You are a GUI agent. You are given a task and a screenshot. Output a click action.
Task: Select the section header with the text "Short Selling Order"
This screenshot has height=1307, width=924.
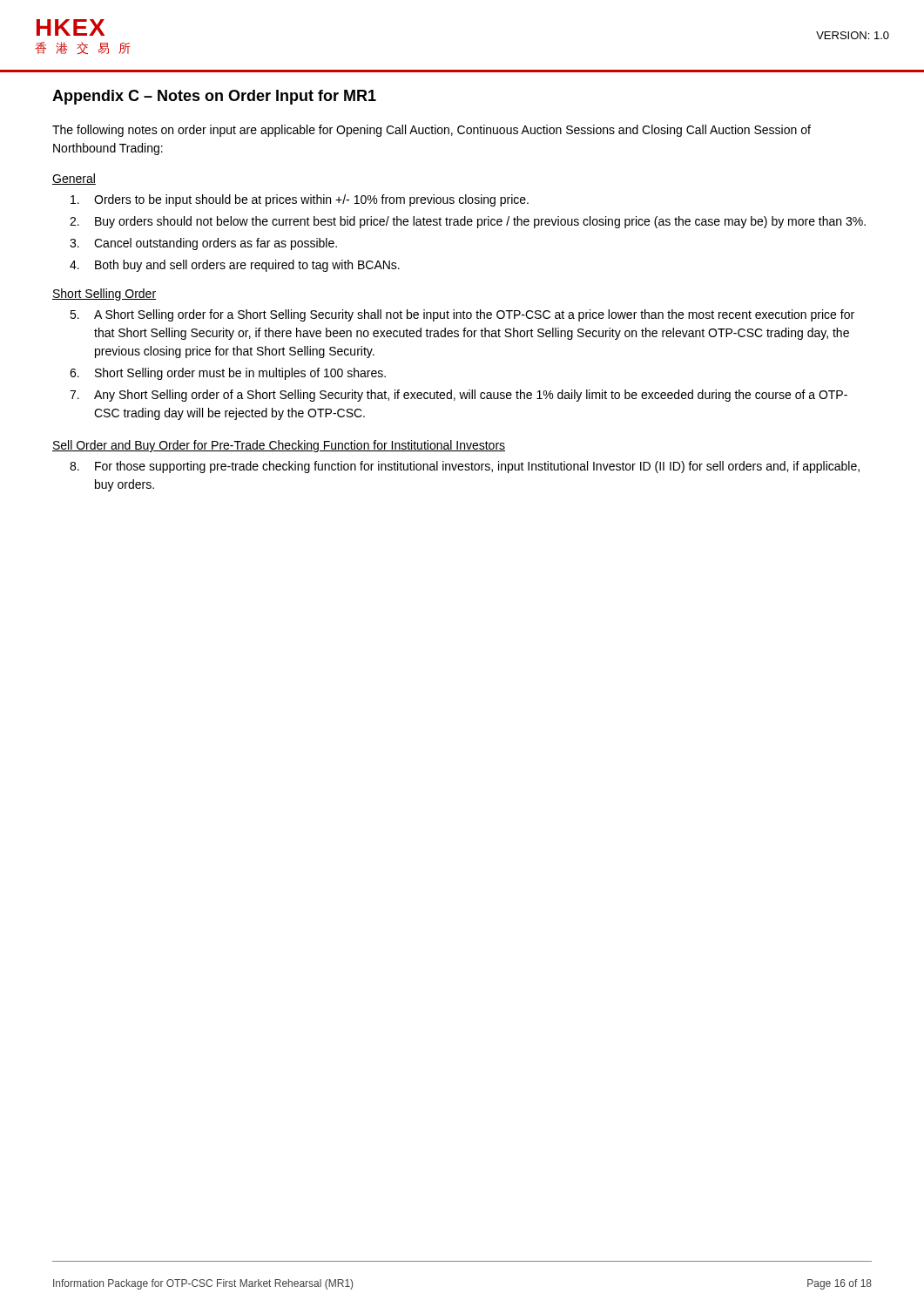tap(104, 294)
